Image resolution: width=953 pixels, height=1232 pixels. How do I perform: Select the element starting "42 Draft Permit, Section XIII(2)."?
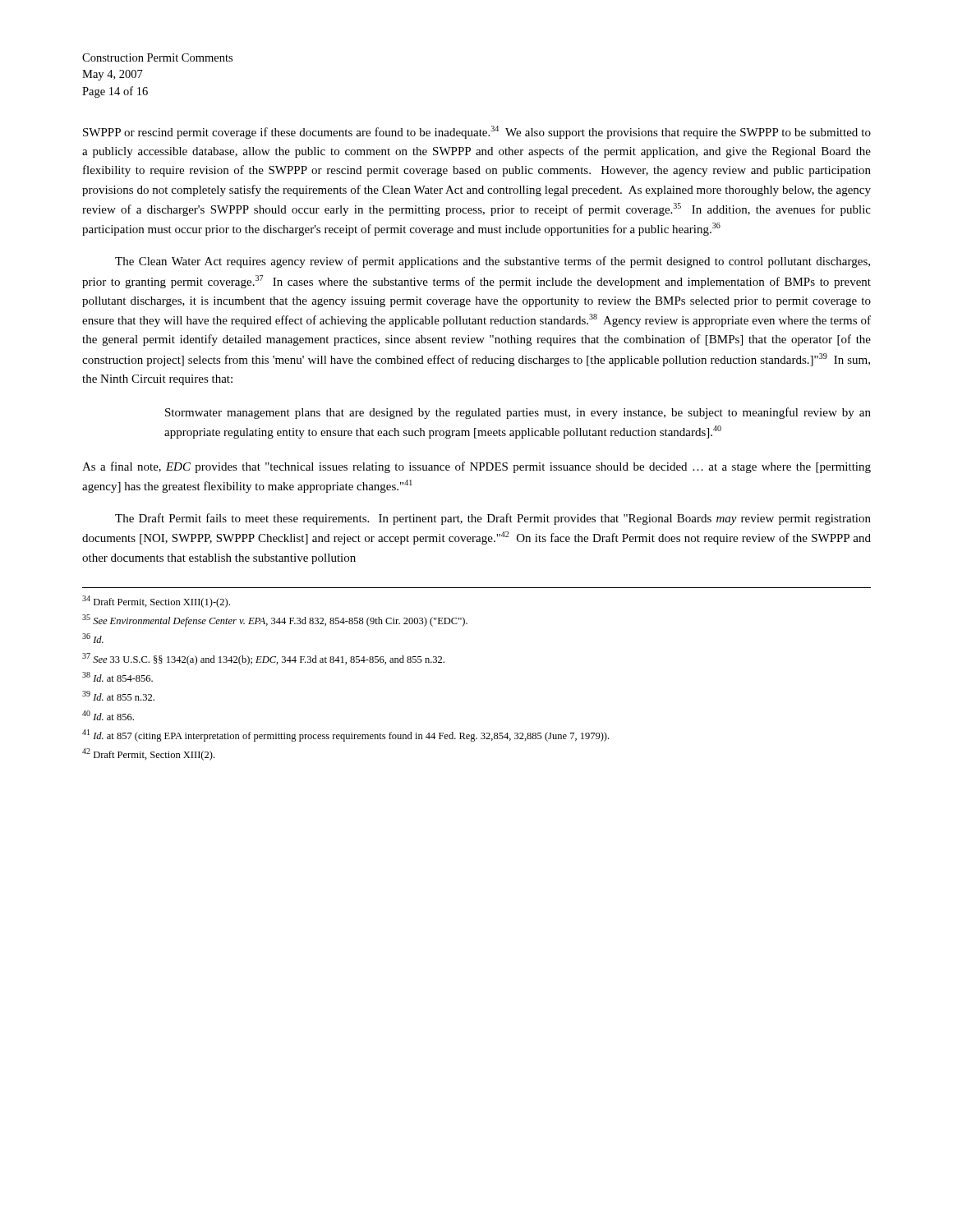click(x=149, y=754)
